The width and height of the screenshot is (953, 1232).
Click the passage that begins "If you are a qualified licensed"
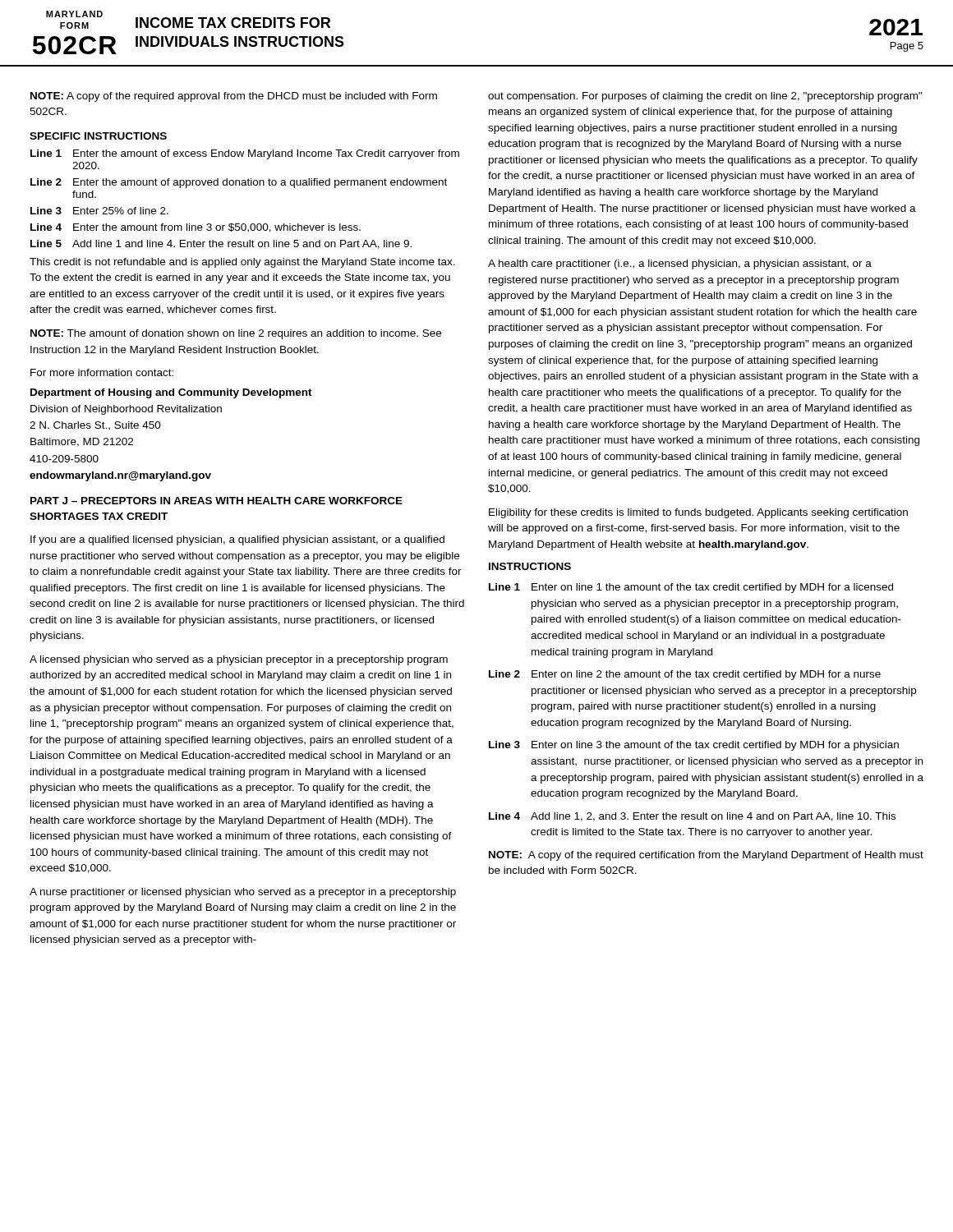coord(247,587)
